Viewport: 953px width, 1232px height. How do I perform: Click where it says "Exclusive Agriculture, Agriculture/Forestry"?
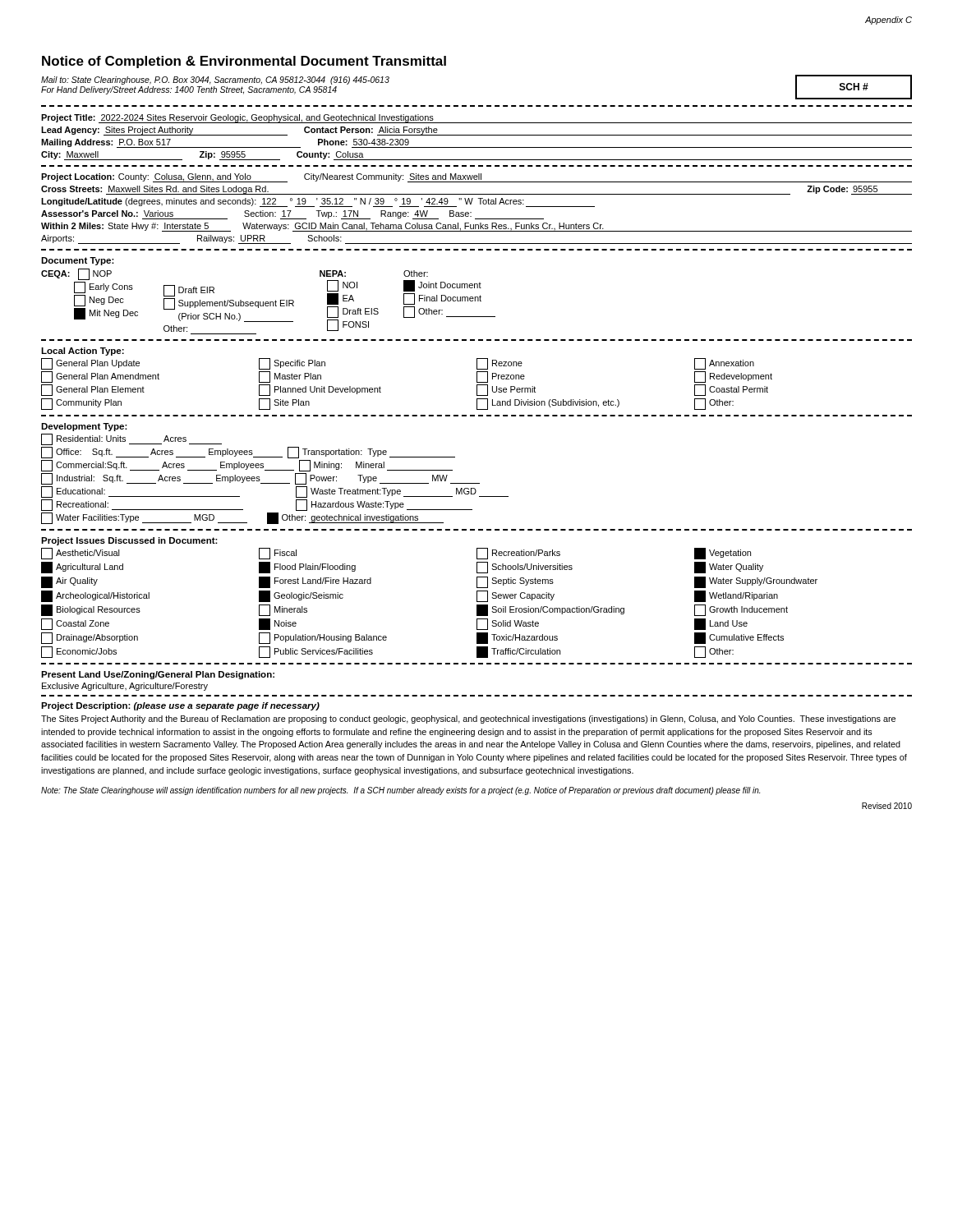pos(124,686)
